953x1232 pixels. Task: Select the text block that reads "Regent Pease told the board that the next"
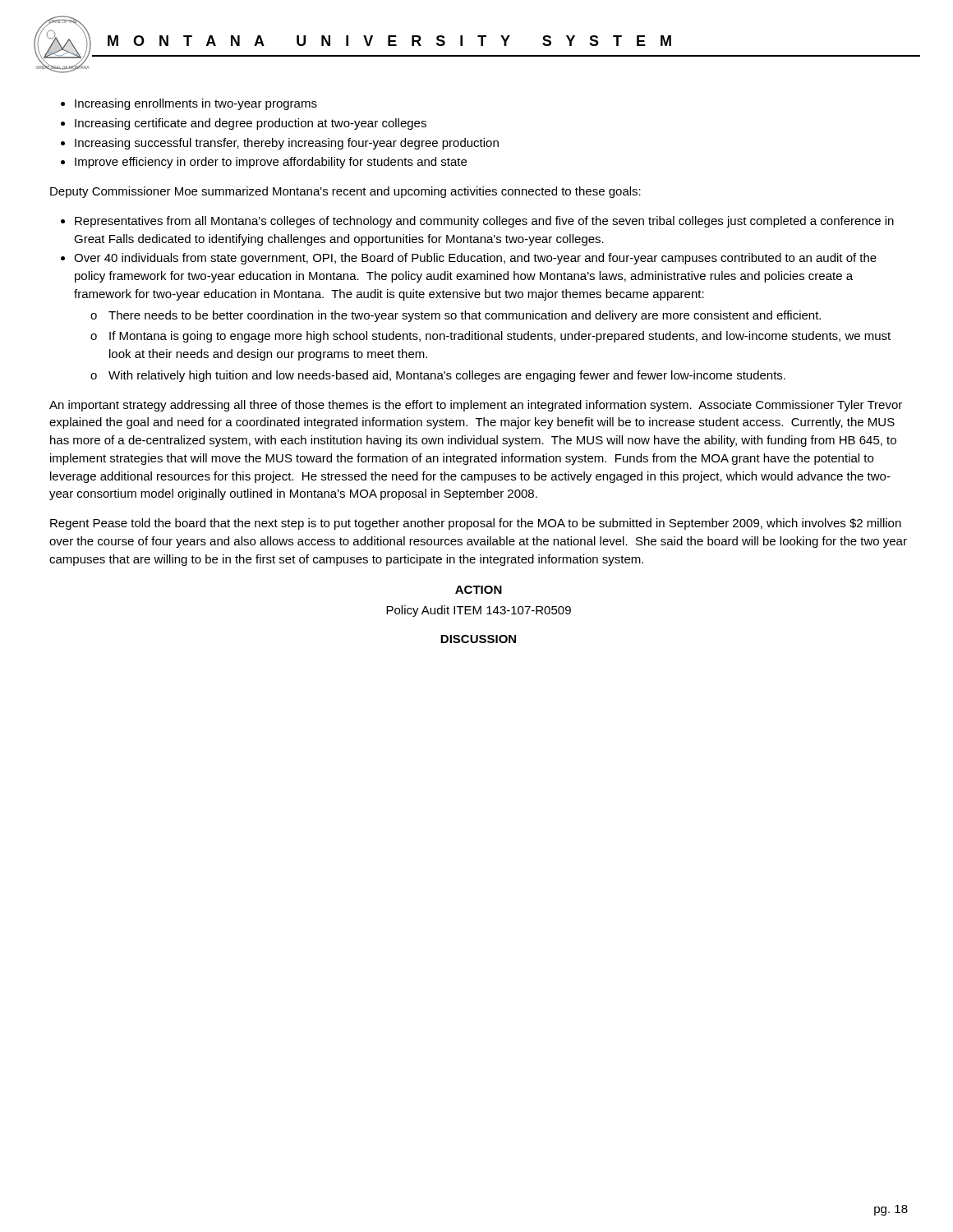479,541
